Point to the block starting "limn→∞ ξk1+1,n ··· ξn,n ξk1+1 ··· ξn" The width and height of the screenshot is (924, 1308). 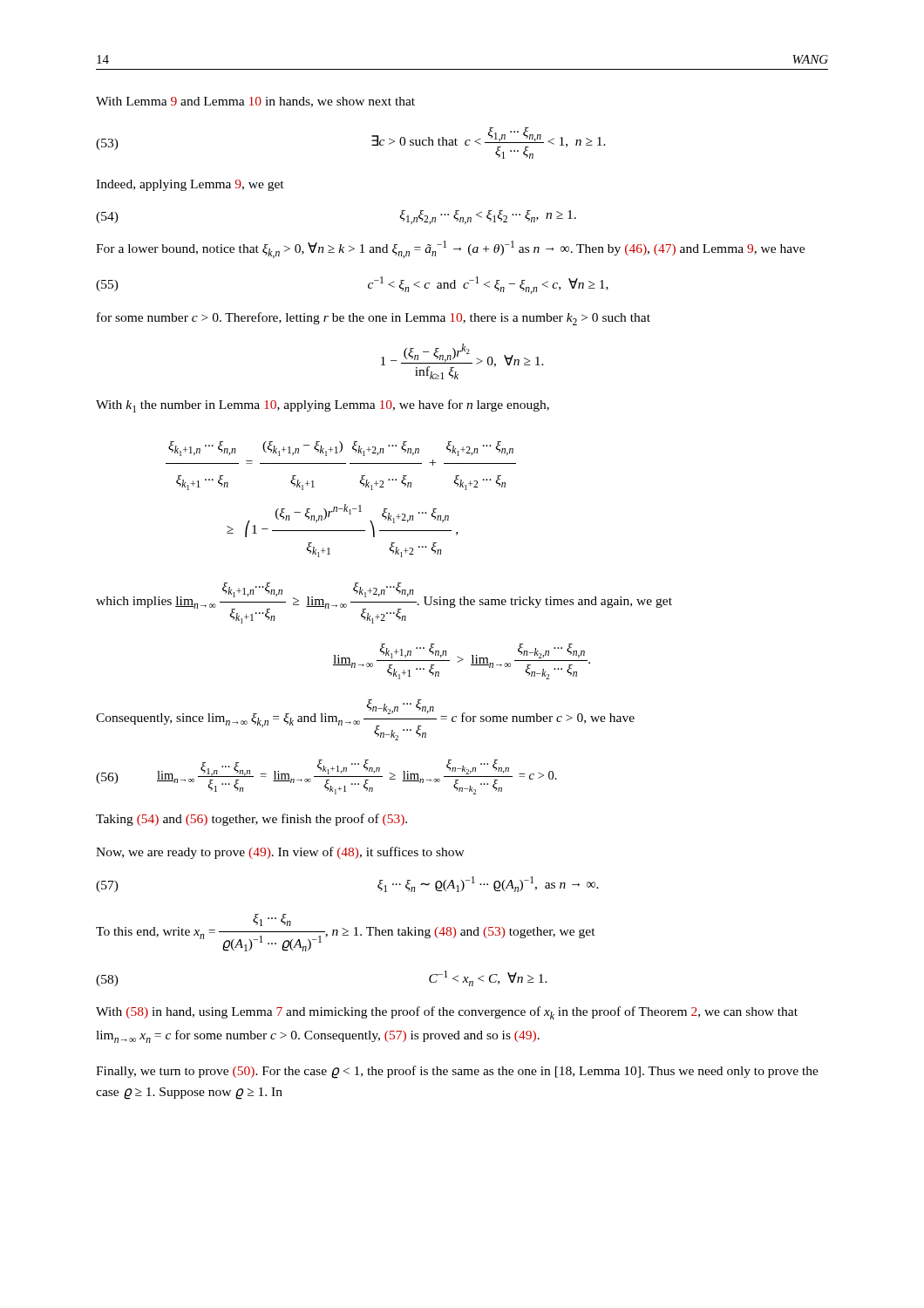pos(462,660)
